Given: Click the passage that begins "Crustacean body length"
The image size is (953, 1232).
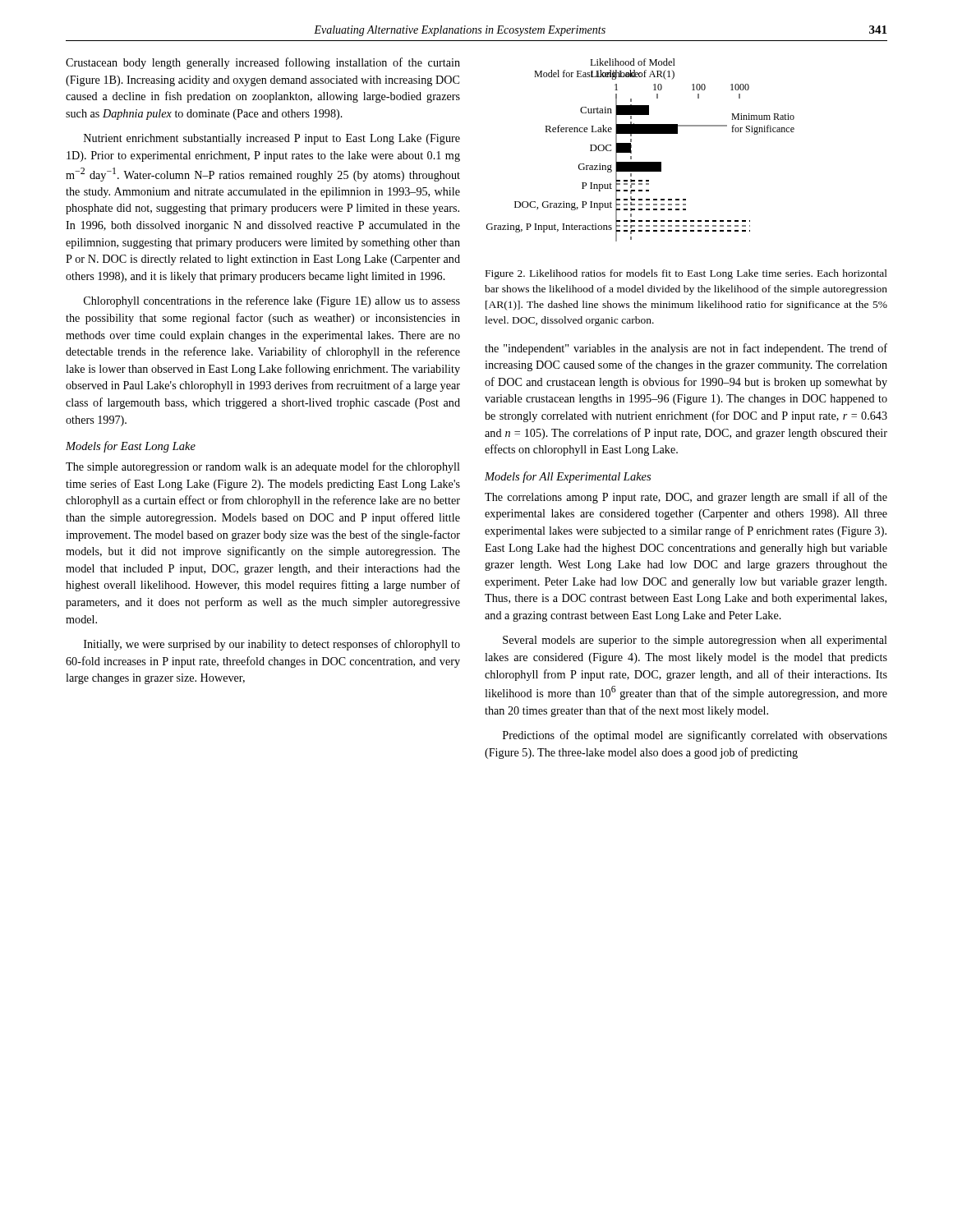Looking at the screenshot, I should point(263,88).
